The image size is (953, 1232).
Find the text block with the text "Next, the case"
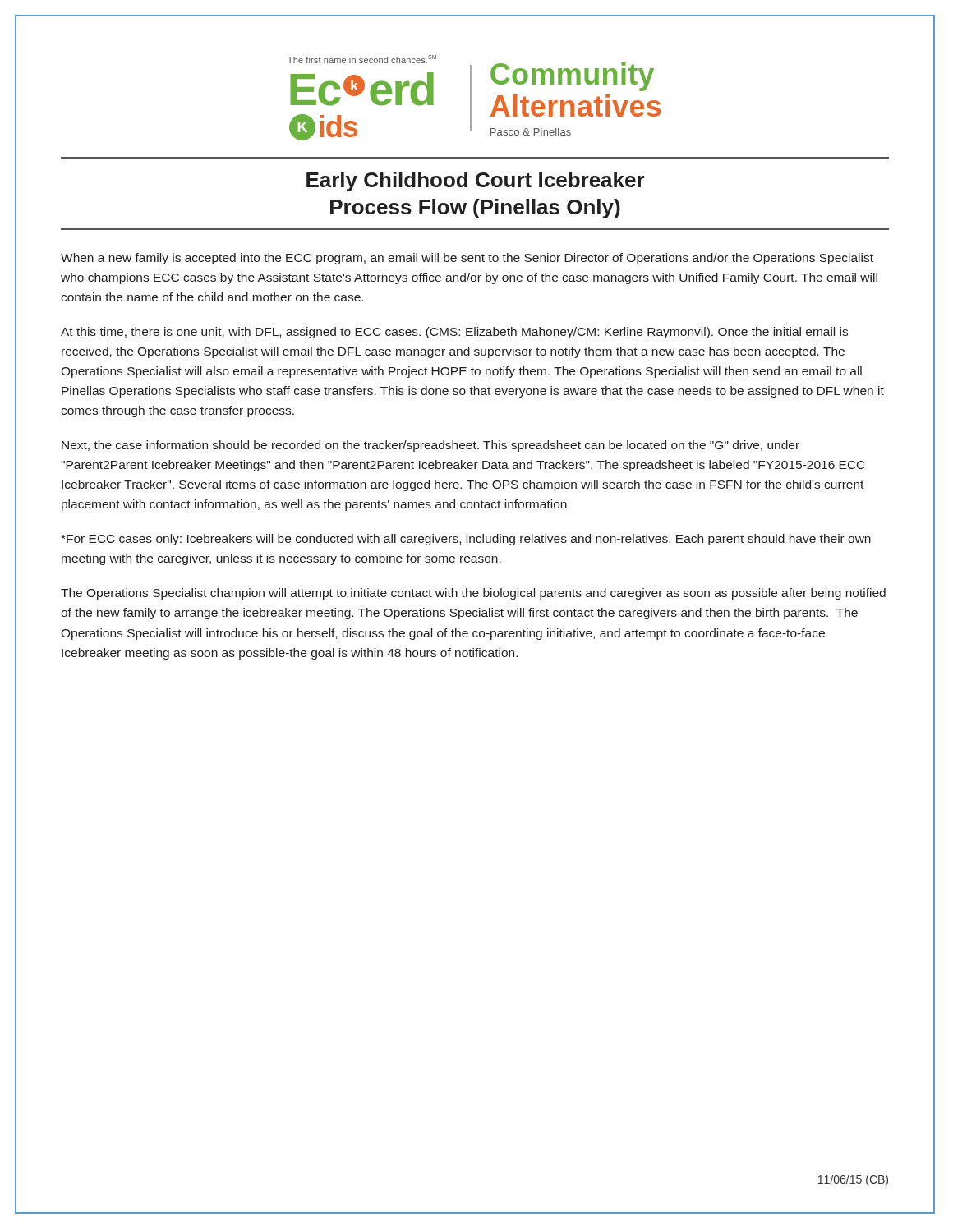tap(463, 475)
